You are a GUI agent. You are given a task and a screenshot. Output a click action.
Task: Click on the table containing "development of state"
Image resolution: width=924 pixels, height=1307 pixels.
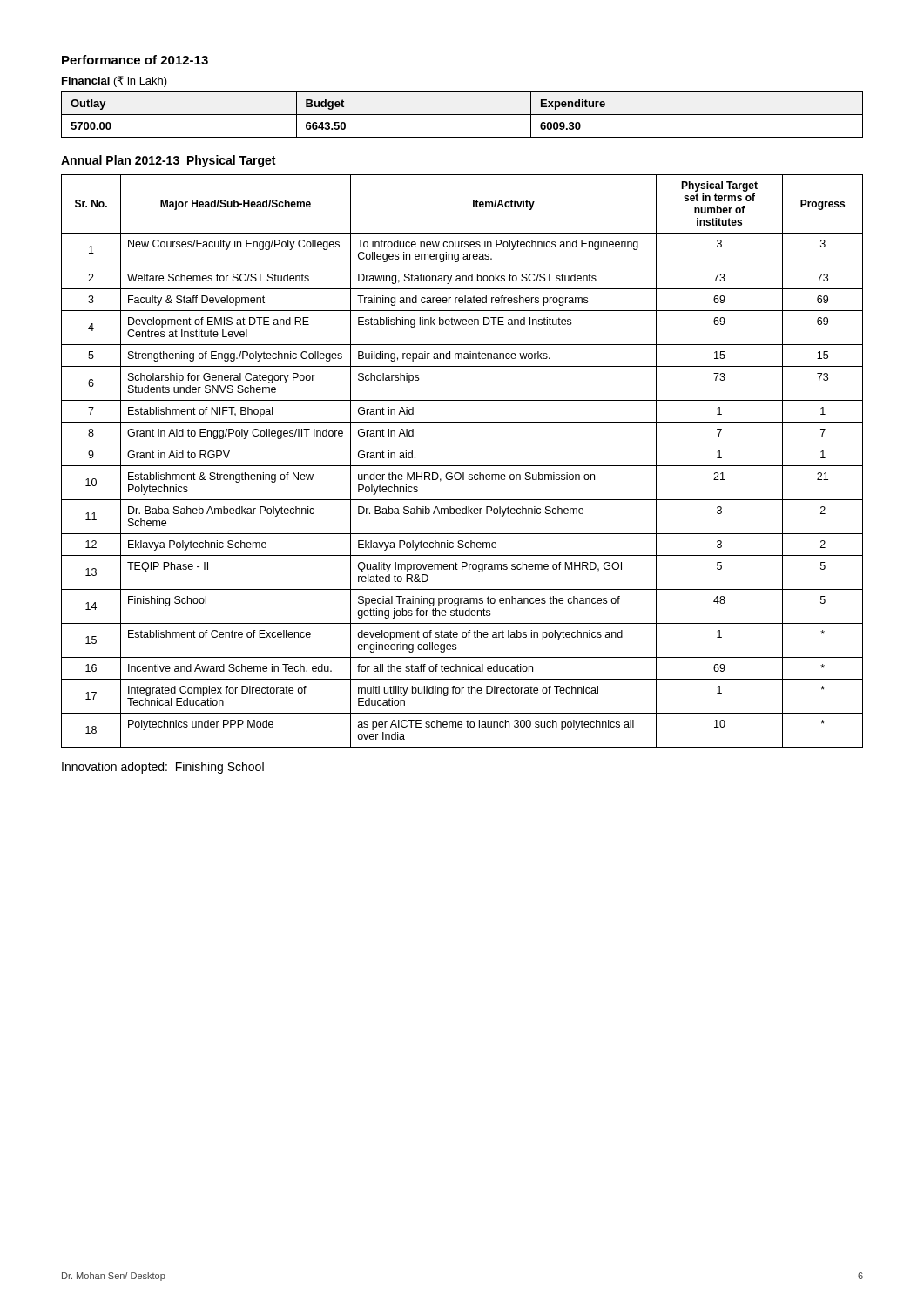(x=462, y=461)
